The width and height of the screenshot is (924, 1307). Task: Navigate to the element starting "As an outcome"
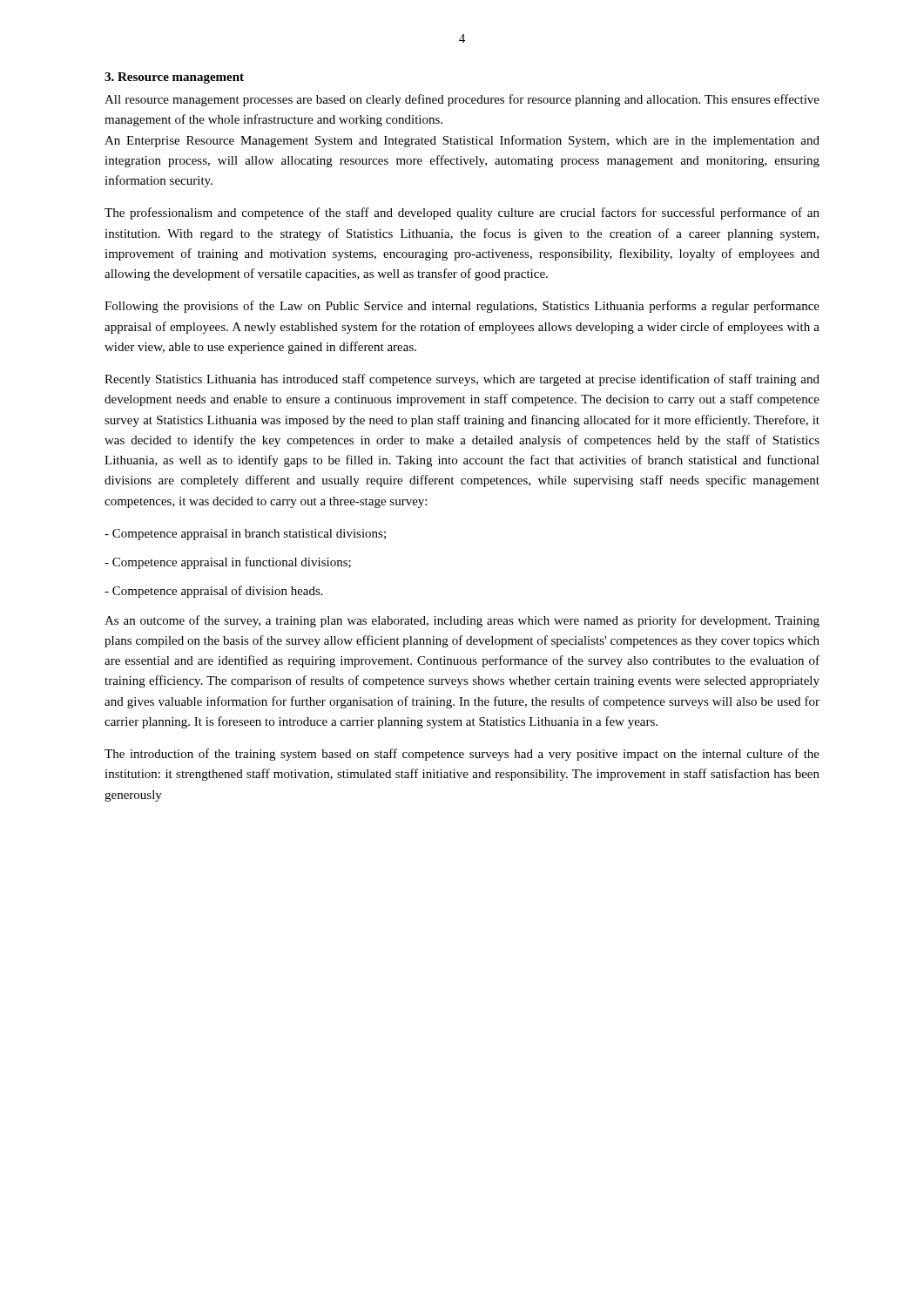point(462,671)
